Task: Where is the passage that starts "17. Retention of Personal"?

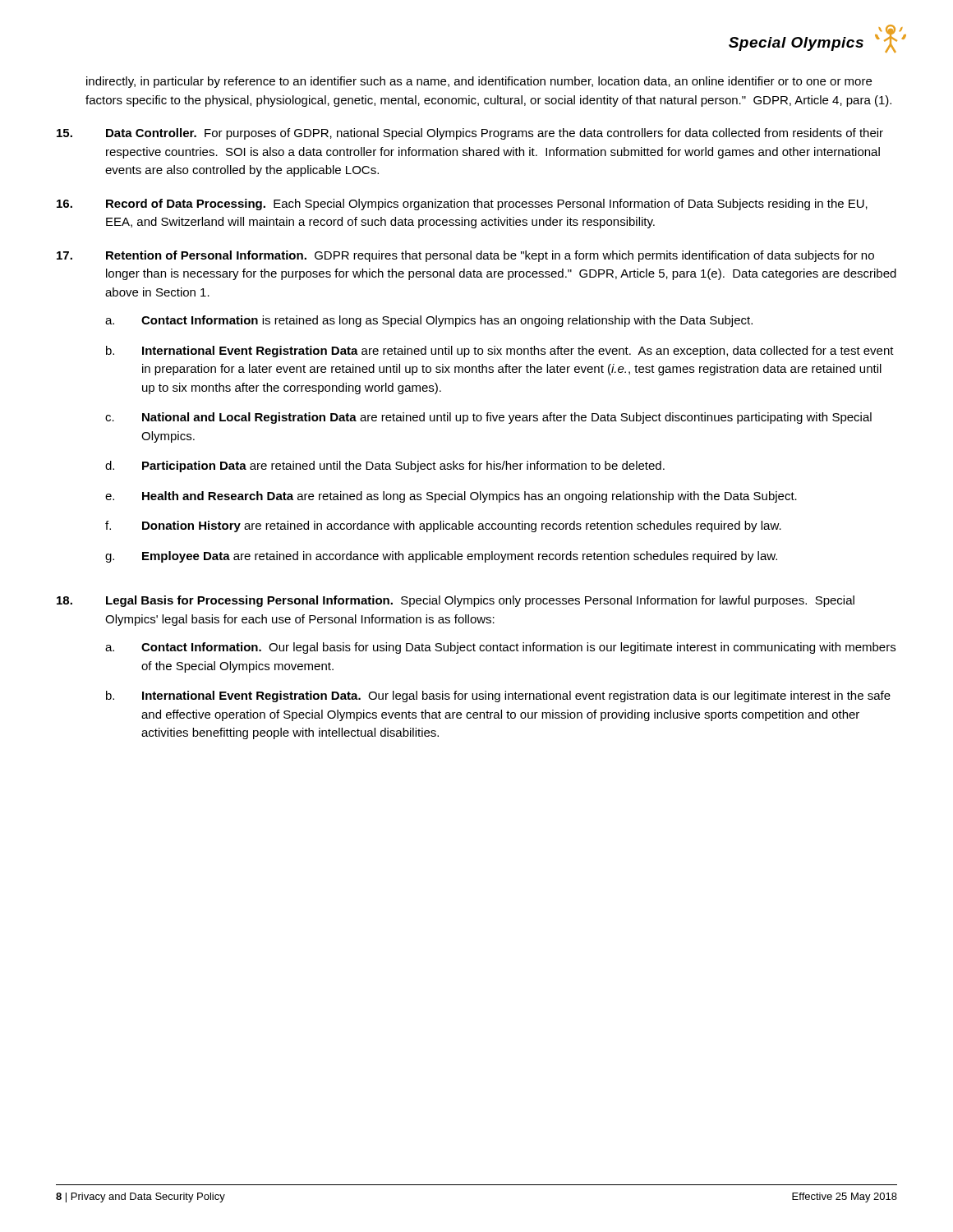Action: coord(476,411)
